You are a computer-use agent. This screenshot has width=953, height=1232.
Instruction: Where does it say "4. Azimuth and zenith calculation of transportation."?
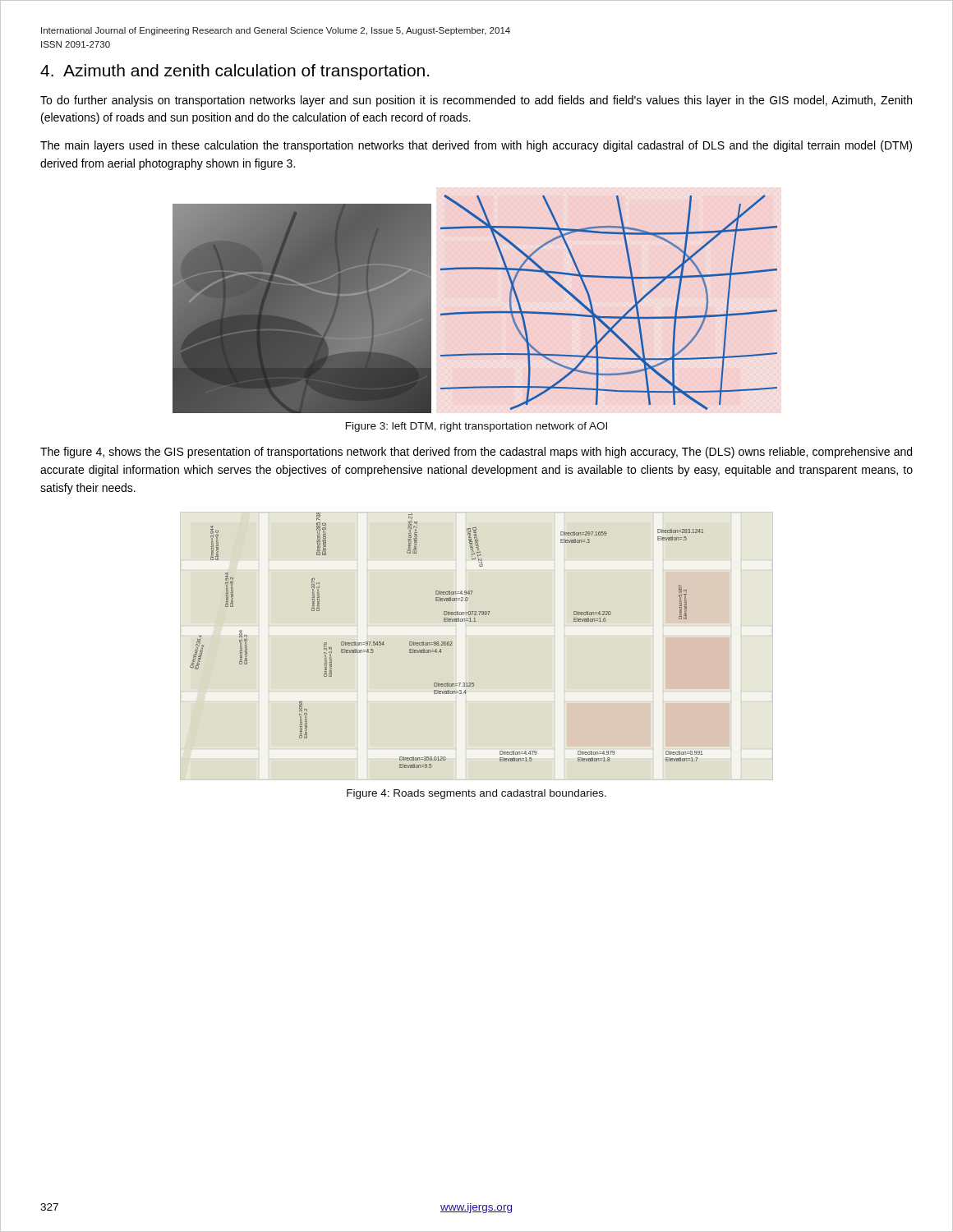(235, 70)
